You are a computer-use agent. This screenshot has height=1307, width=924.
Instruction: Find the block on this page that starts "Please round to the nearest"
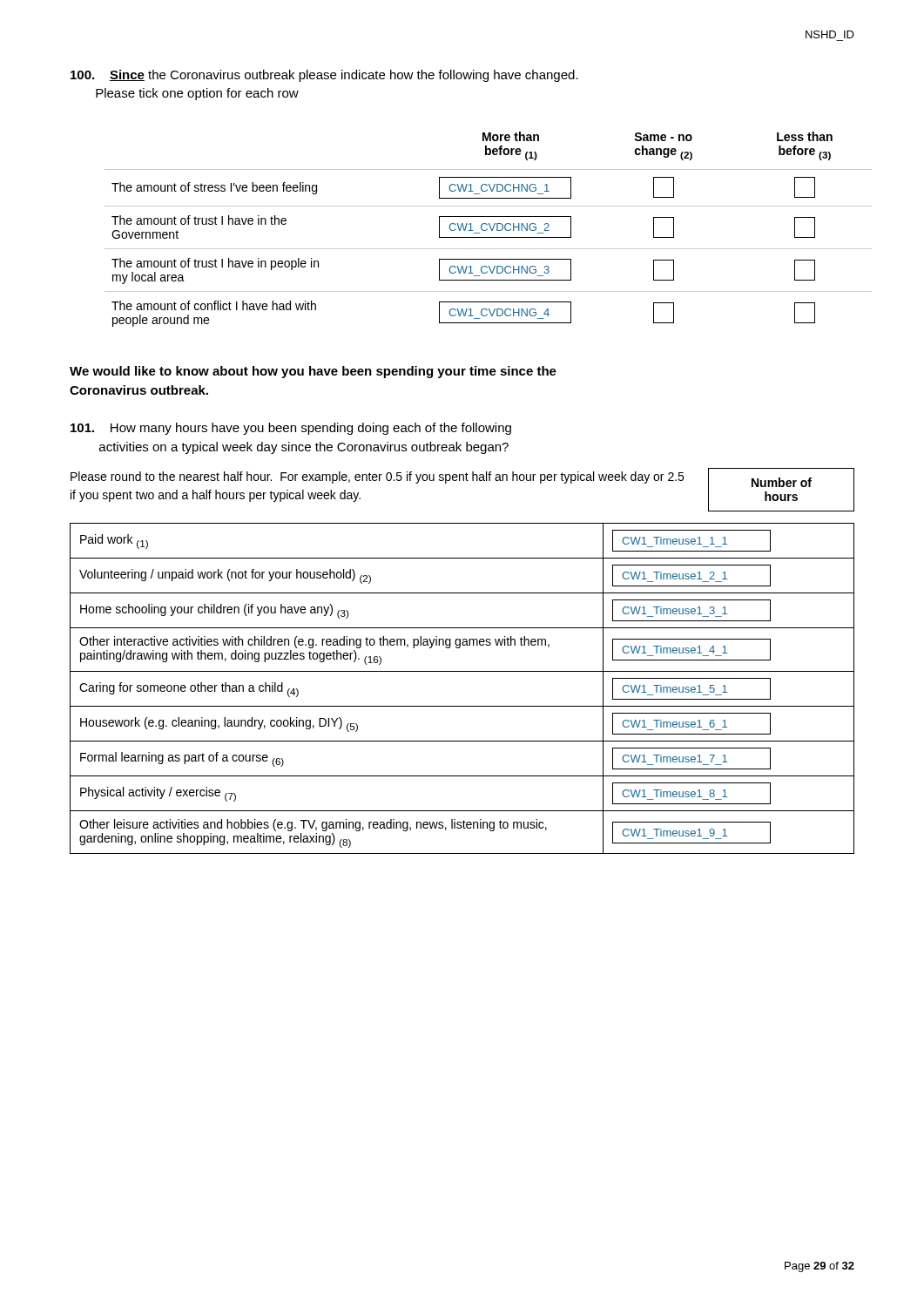pos(377,486)
